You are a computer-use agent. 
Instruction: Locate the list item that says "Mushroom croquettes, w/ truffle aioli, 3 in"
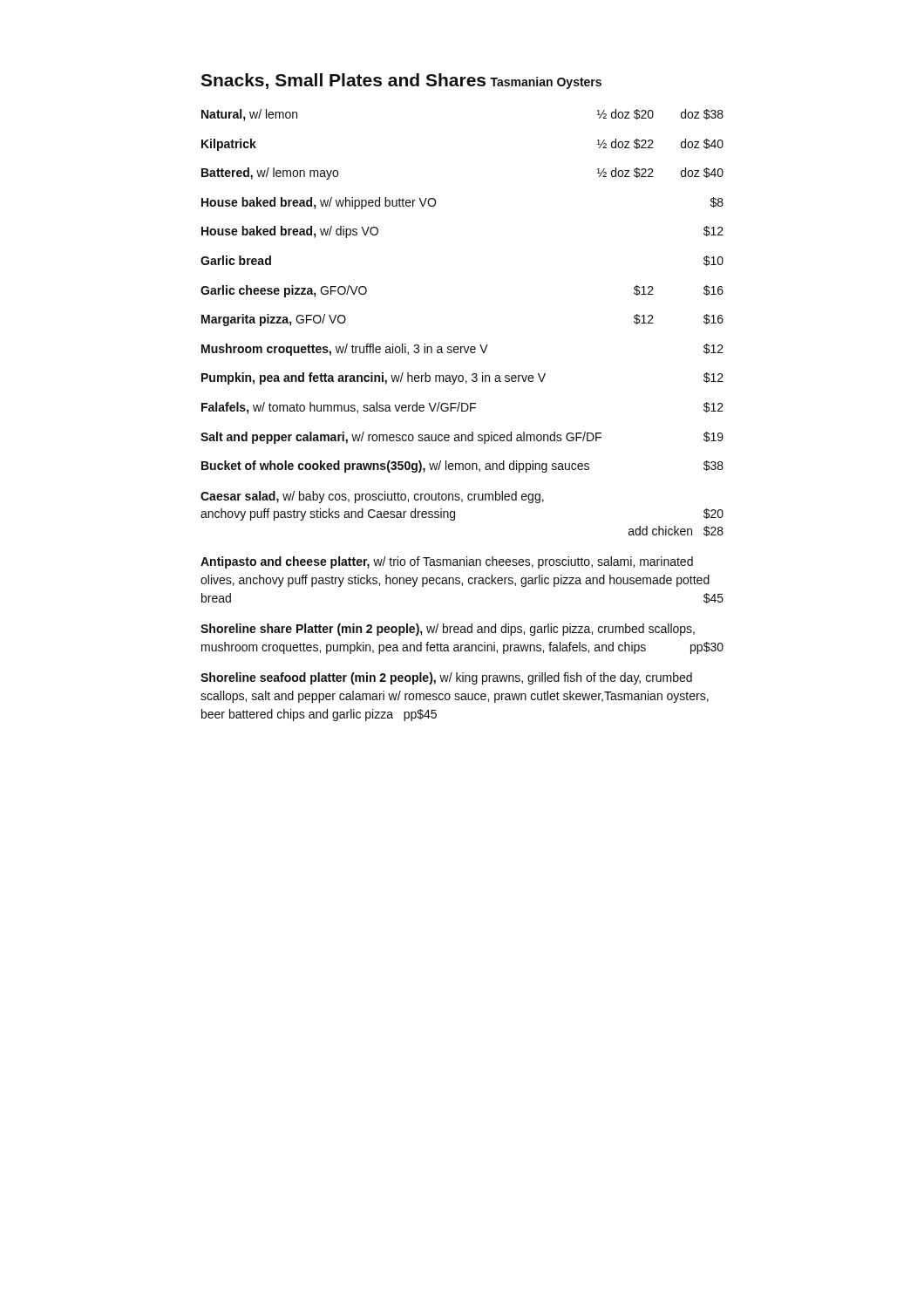click(x=462, y=349)
